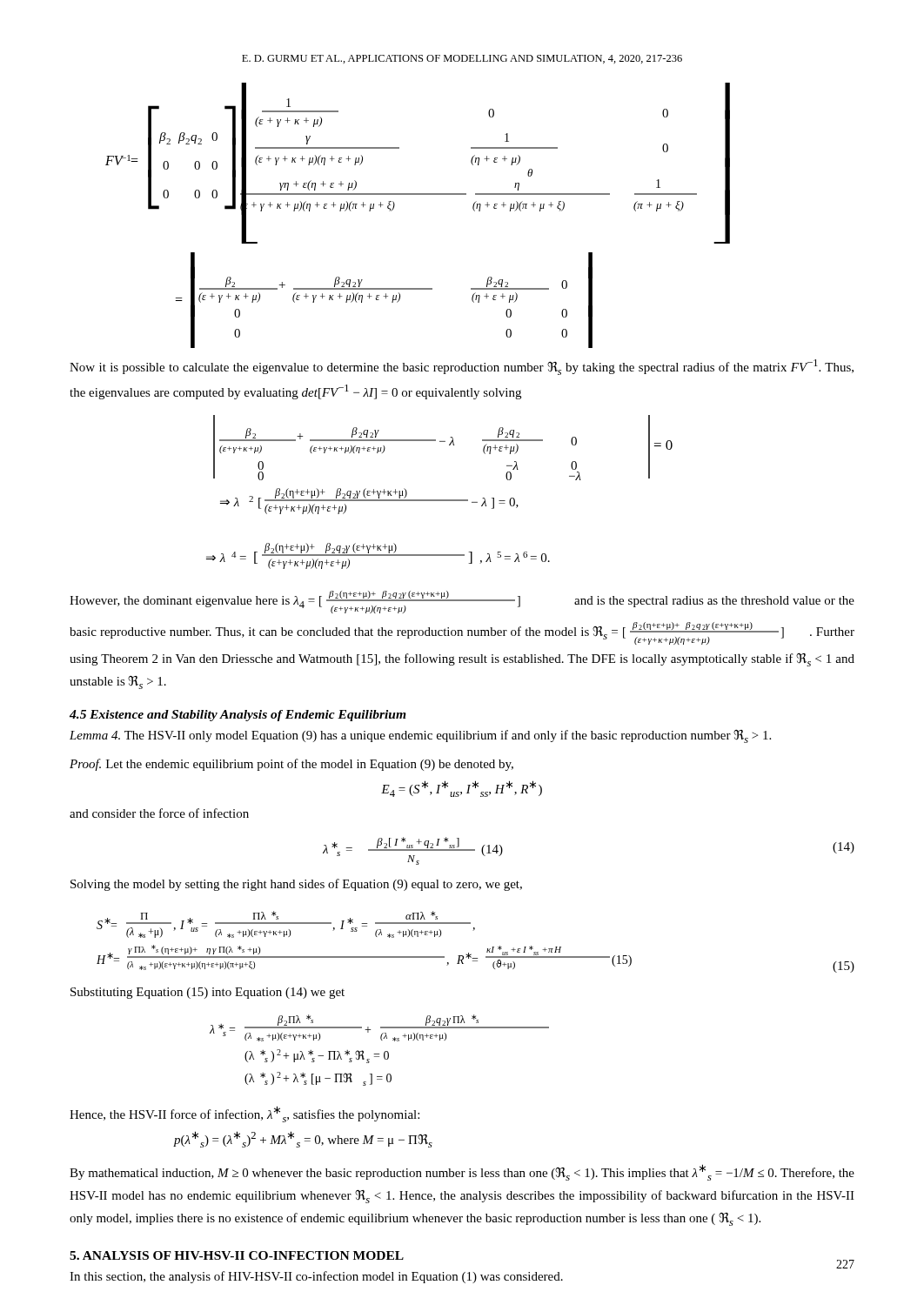Point to the element starting "Solving the model by setting"
924x1305 pixels.
click(x=296, y=884)
